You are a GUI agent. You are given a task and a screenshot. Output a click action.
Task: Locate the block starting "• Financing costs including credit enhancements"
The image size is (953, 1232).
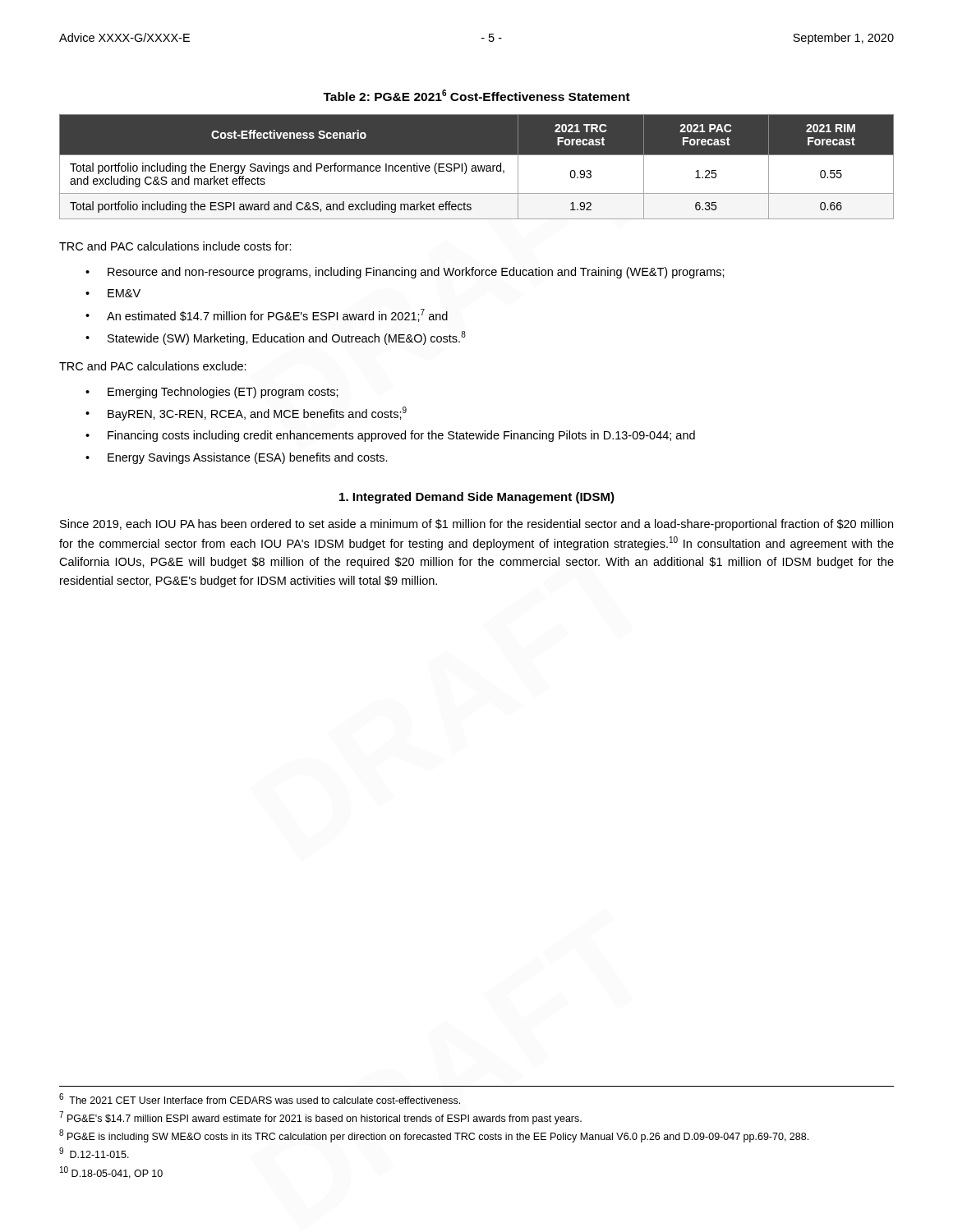coord(390,436)
